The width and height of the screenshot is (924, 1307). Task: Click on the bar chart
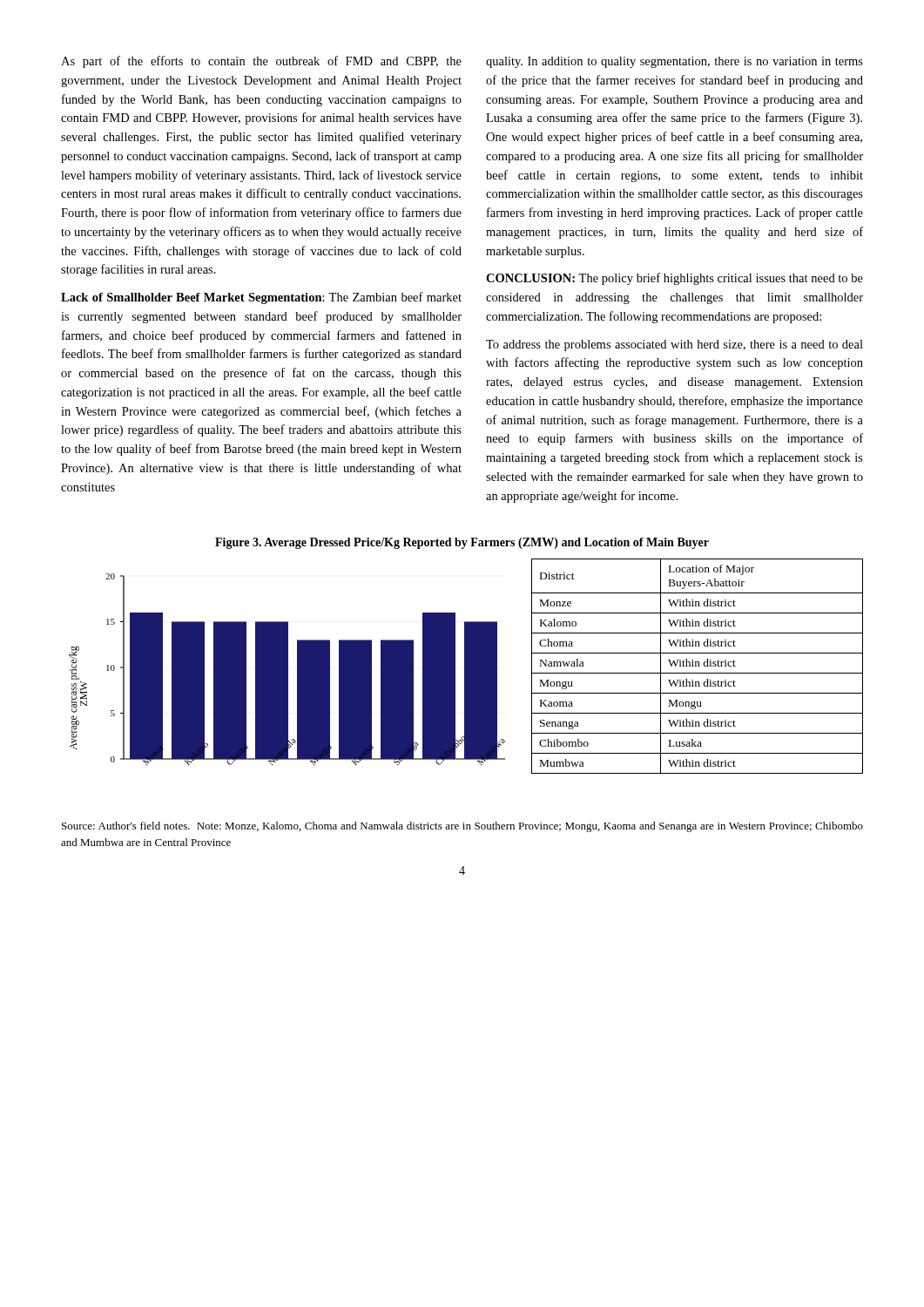(x=292, y=685)
